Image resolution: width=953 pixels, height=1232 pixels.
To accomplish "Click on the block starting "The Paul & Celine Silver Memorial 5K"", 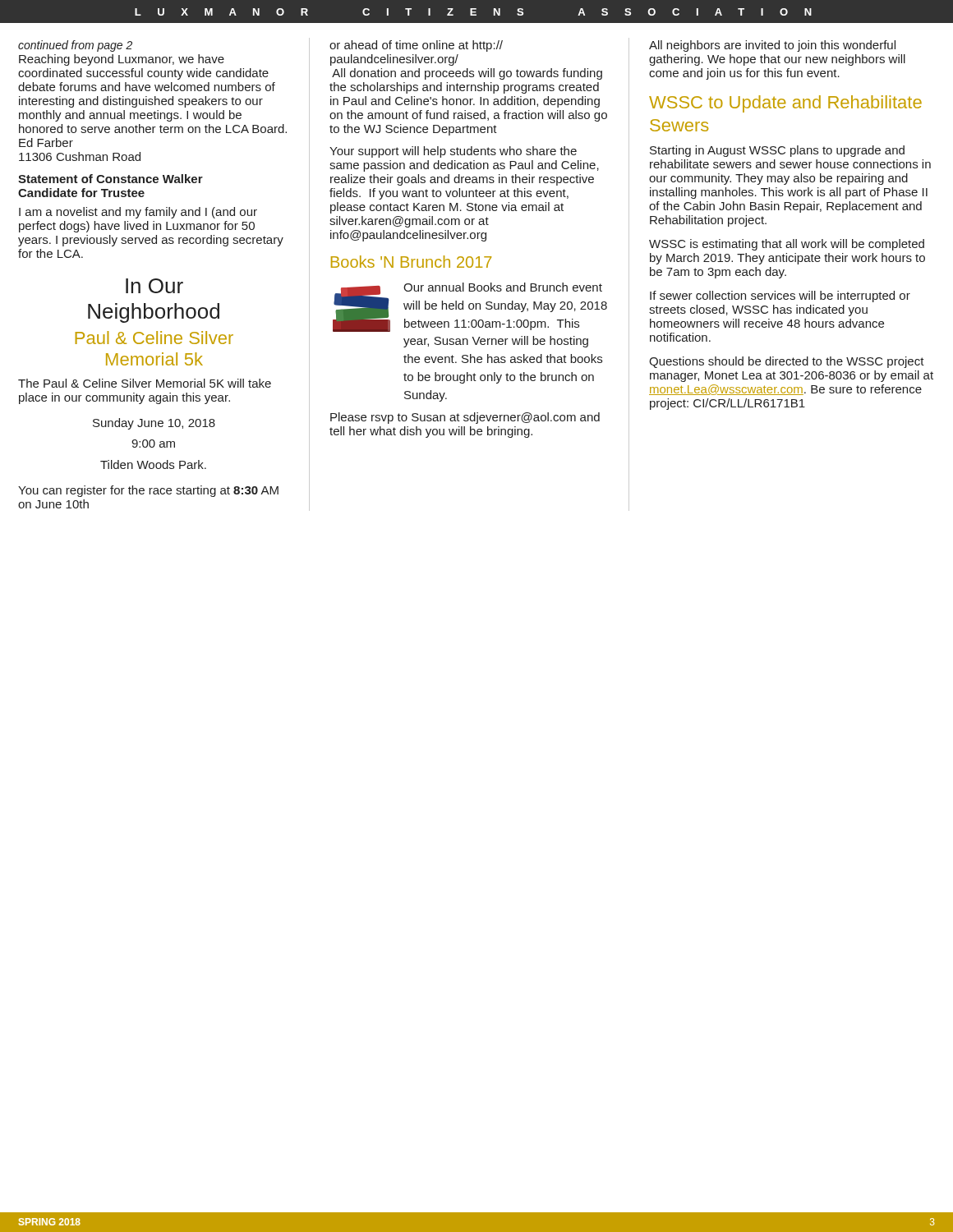I will click(x=145, y=390).
